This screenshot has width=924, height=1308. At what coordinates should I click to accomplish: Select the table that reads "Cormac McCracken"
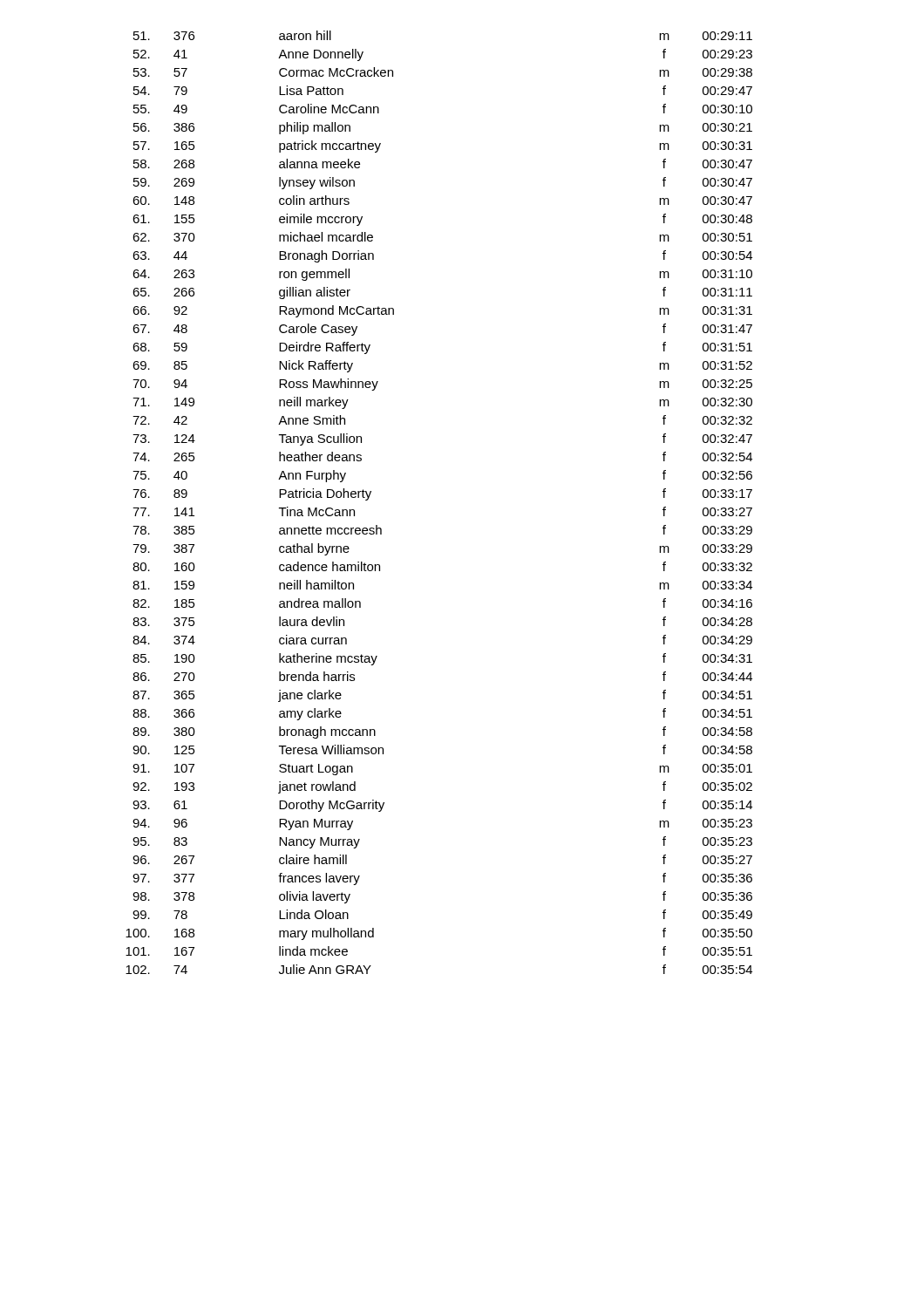(453, 502)
